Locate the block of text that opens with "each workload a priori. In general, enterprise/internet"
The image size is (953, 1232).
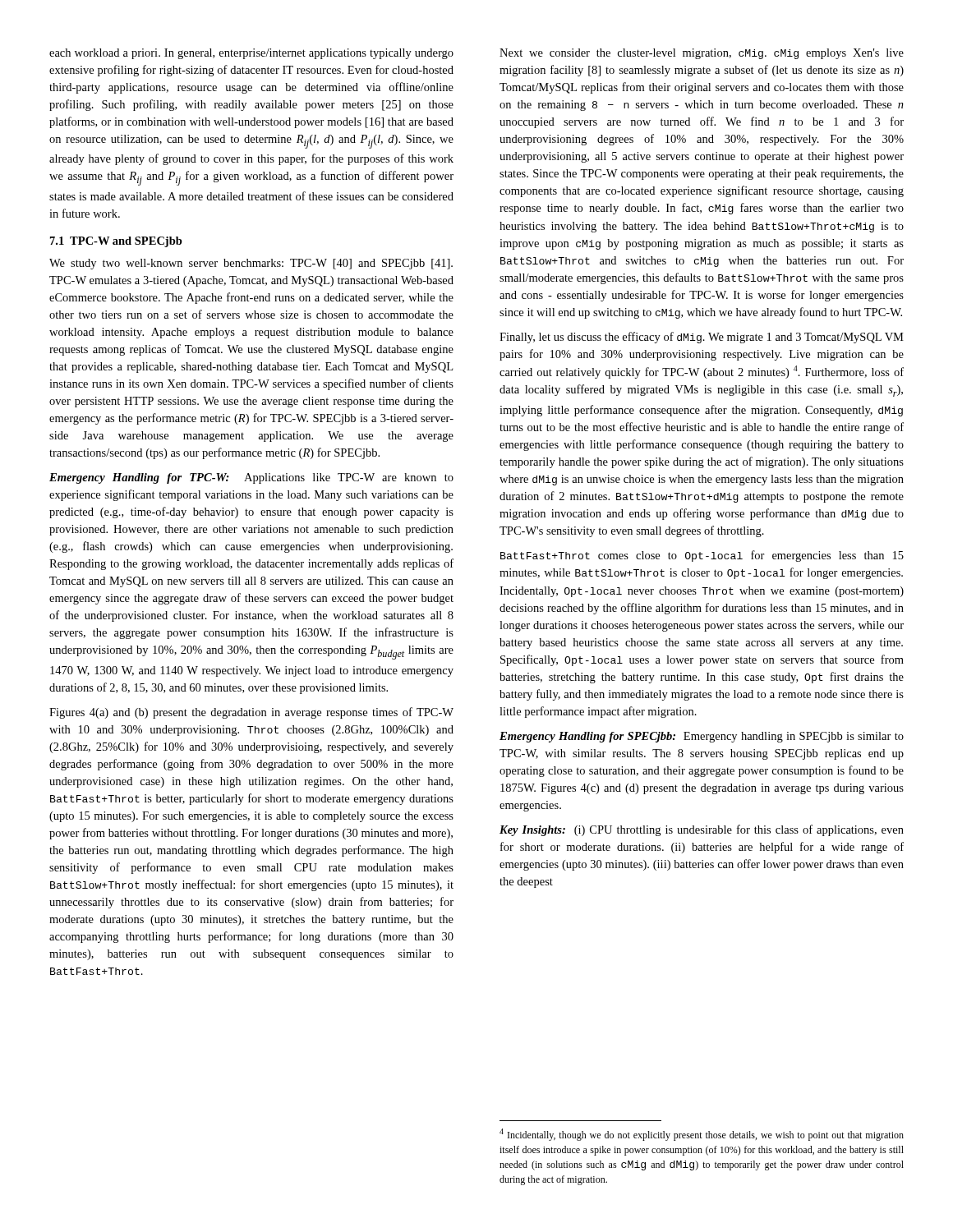click(x=251, y=133)
